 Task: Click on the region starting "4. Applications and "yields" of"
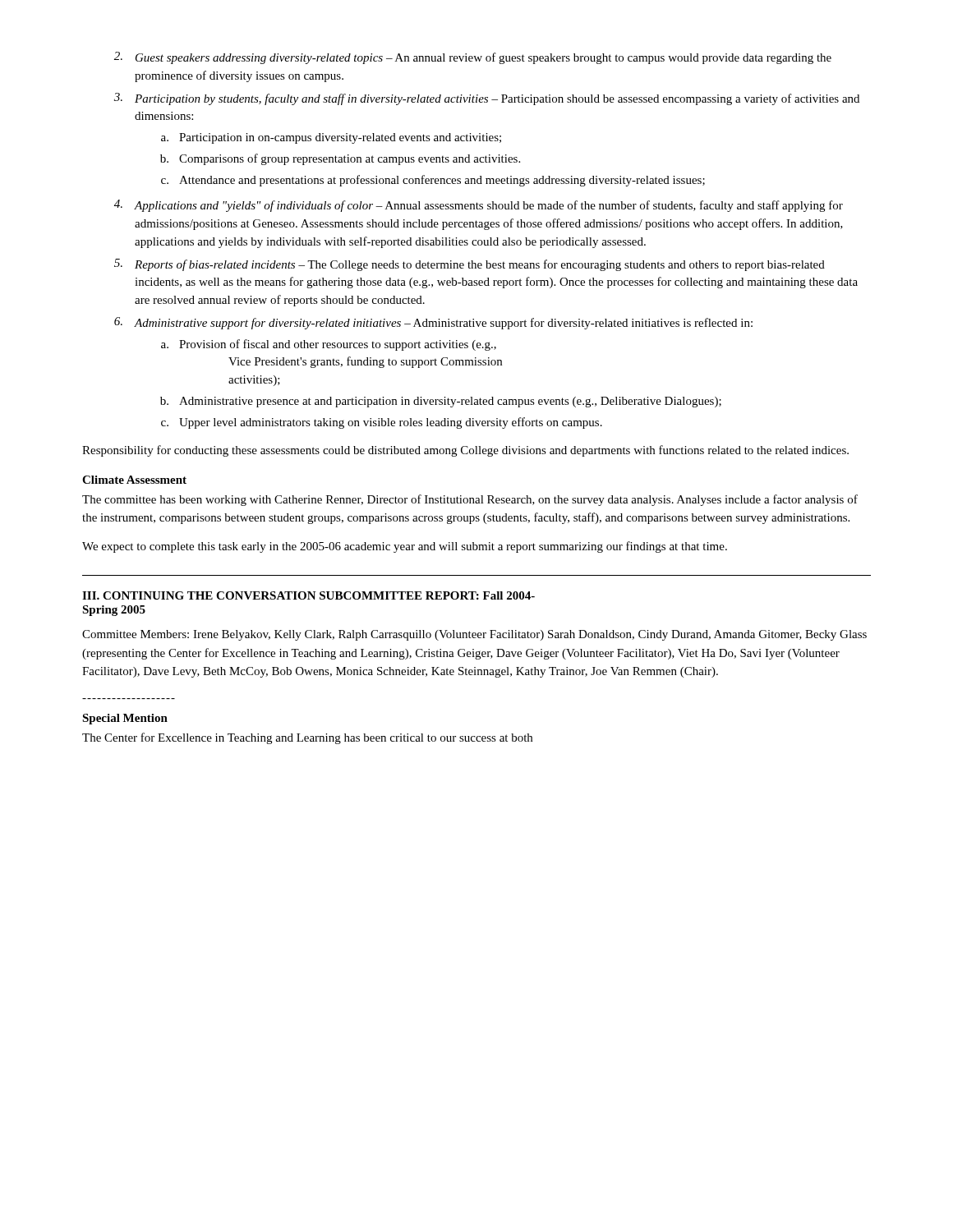point(476,224)
